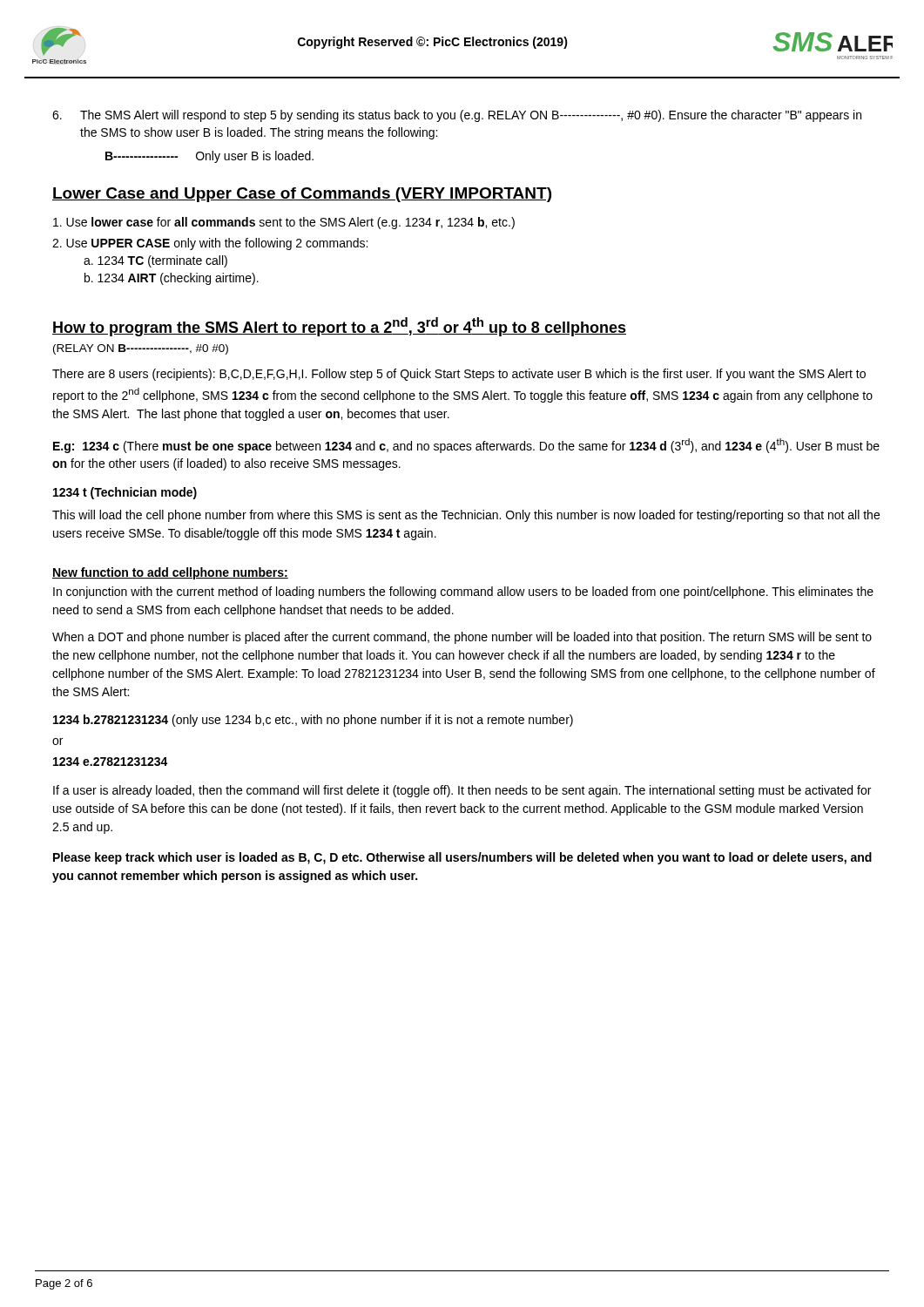Click on the list item that says "2. Use UPPER CASE only with"
Screen dimensions: 1307x924
point(210,244)
